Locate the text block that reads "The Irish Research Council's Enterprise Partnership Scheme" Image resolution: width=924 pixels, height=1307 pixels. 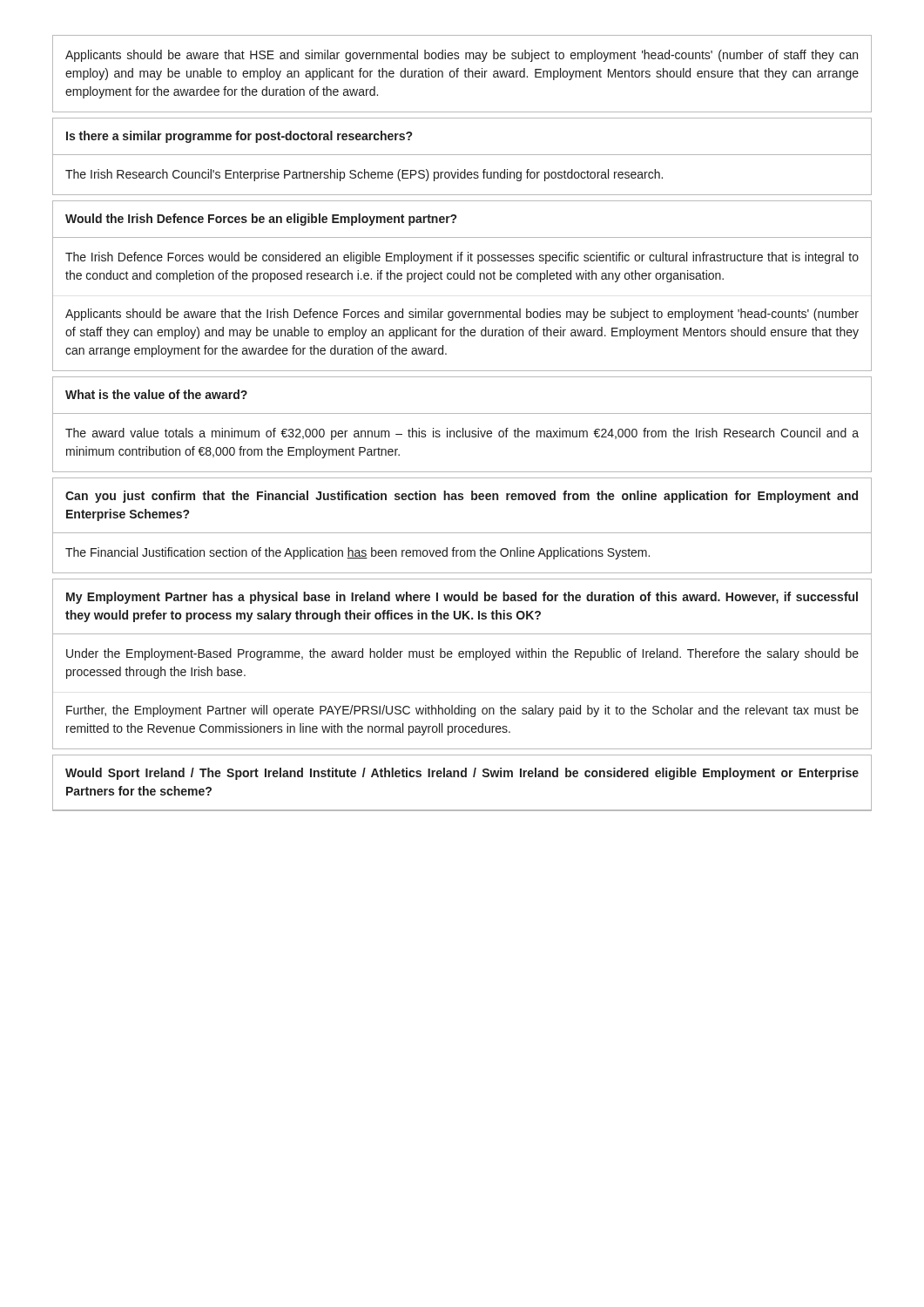click(x=462, y=175)
